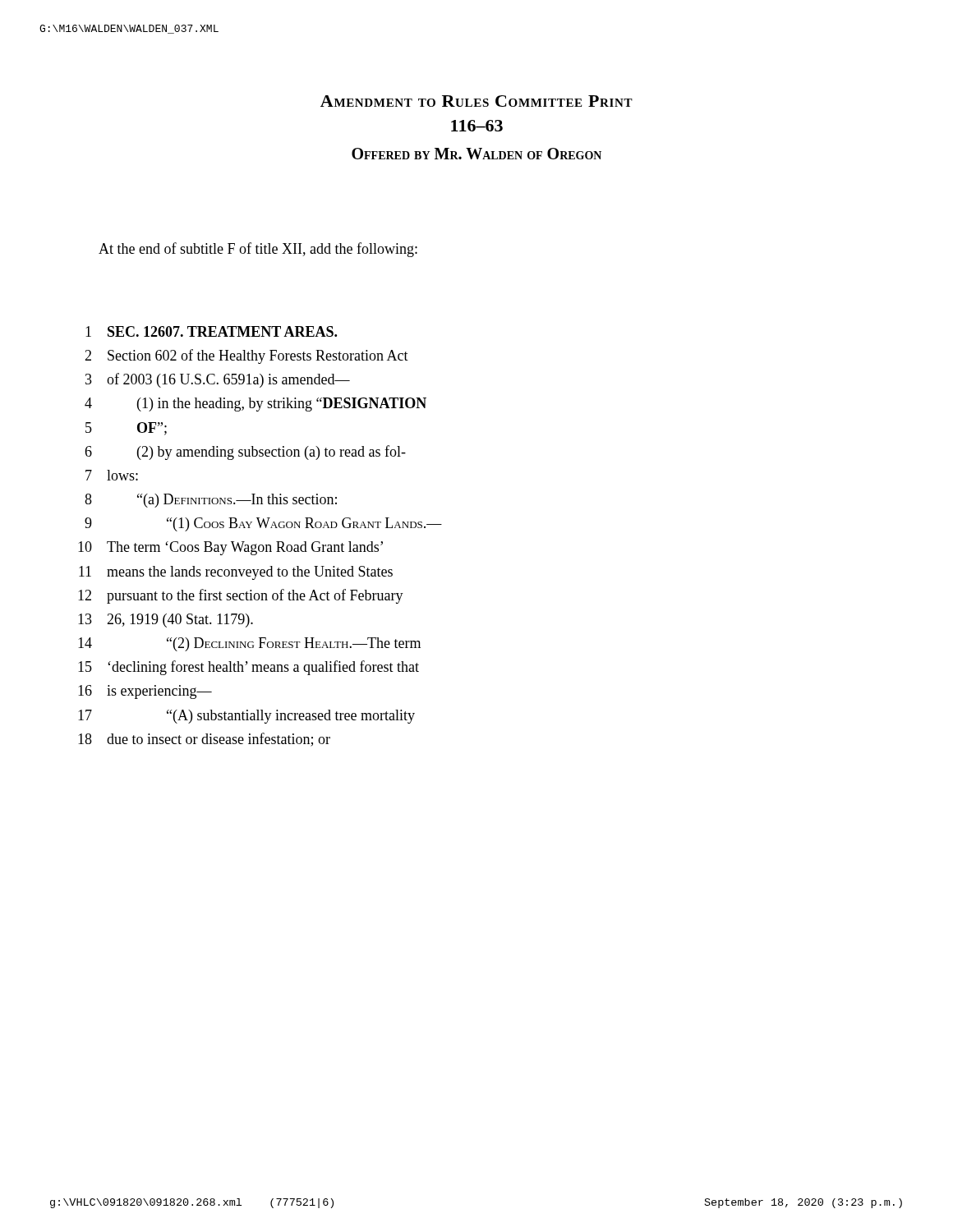
Task: Point to the title beginning "Amendment to Rules"
Action: pos(476,127)
